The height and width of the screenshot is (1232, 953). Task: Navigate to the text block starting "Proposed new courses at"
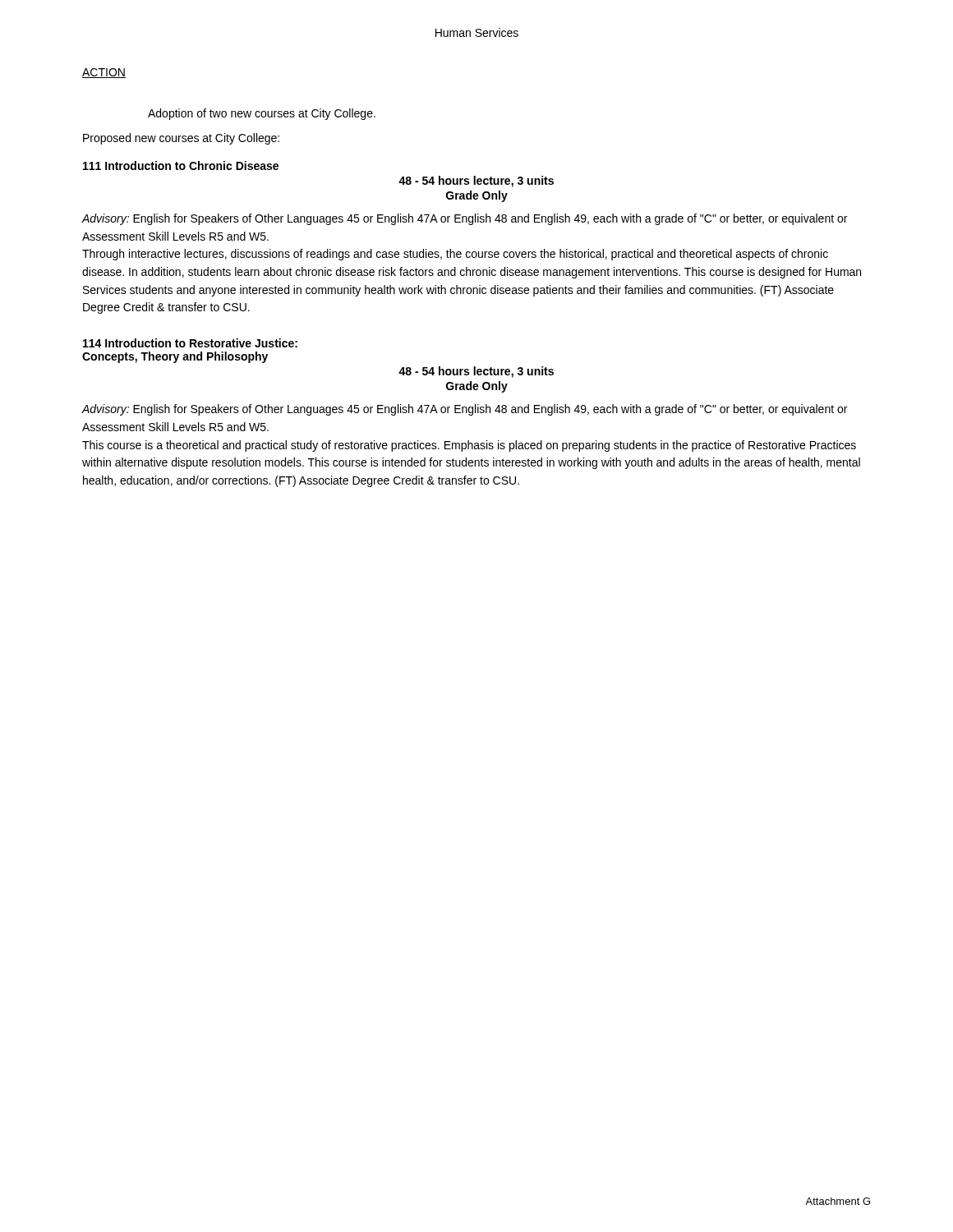point(181,138)
